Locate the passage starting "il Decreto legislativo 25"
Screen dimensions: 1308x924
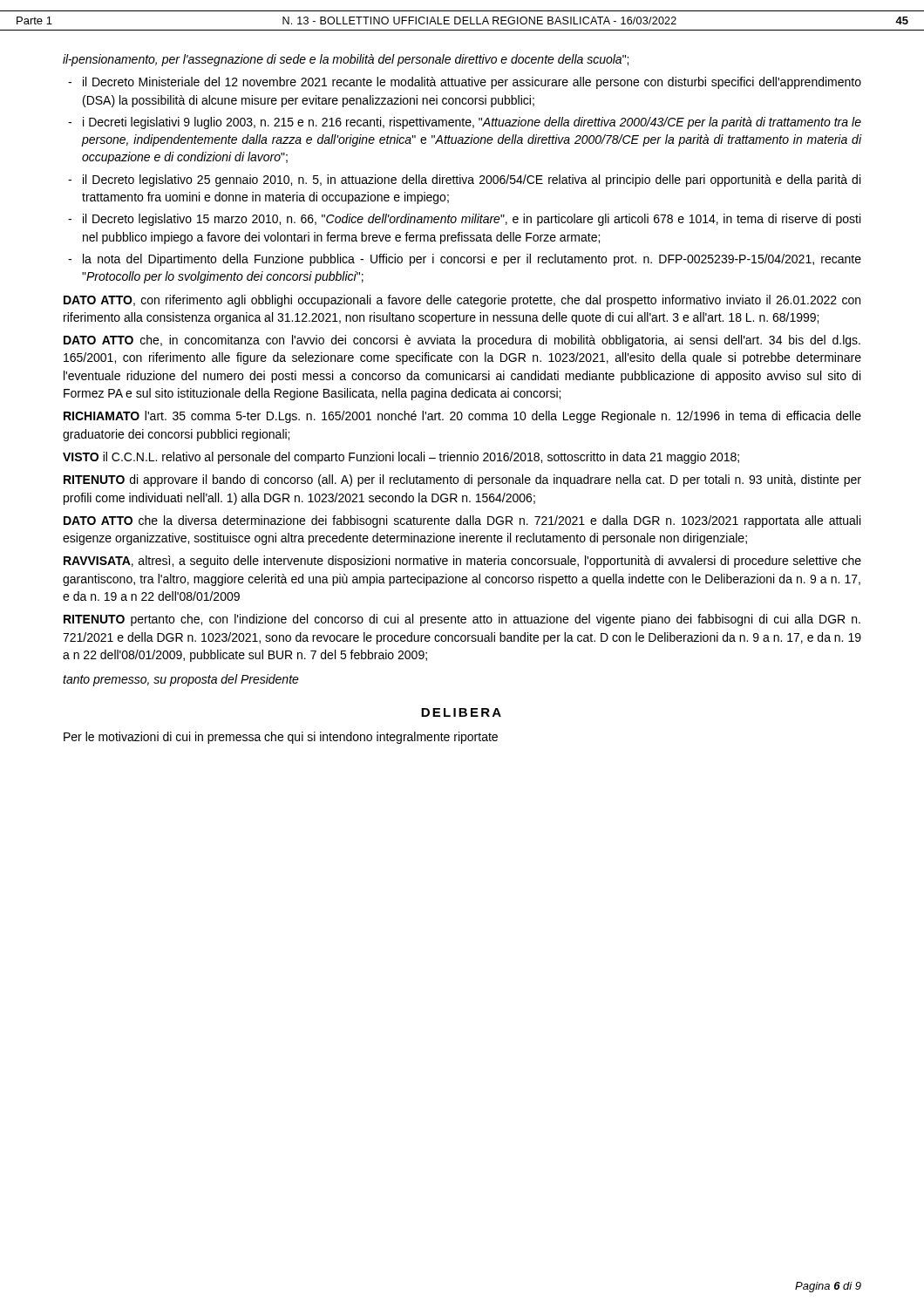click(x=472, y=188)
